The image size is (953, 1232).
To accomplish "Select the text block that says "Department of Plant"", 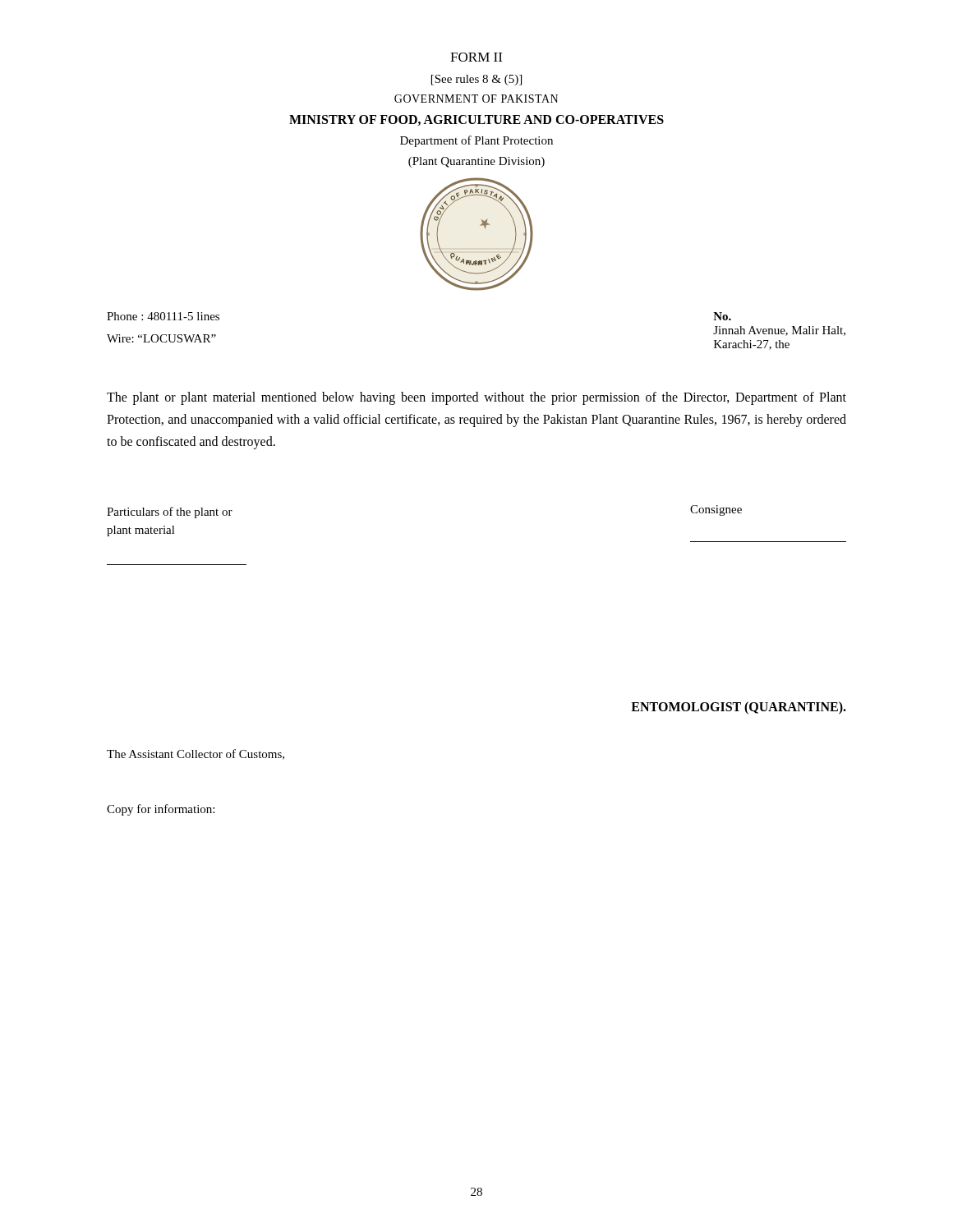I will tap(476, 141).
